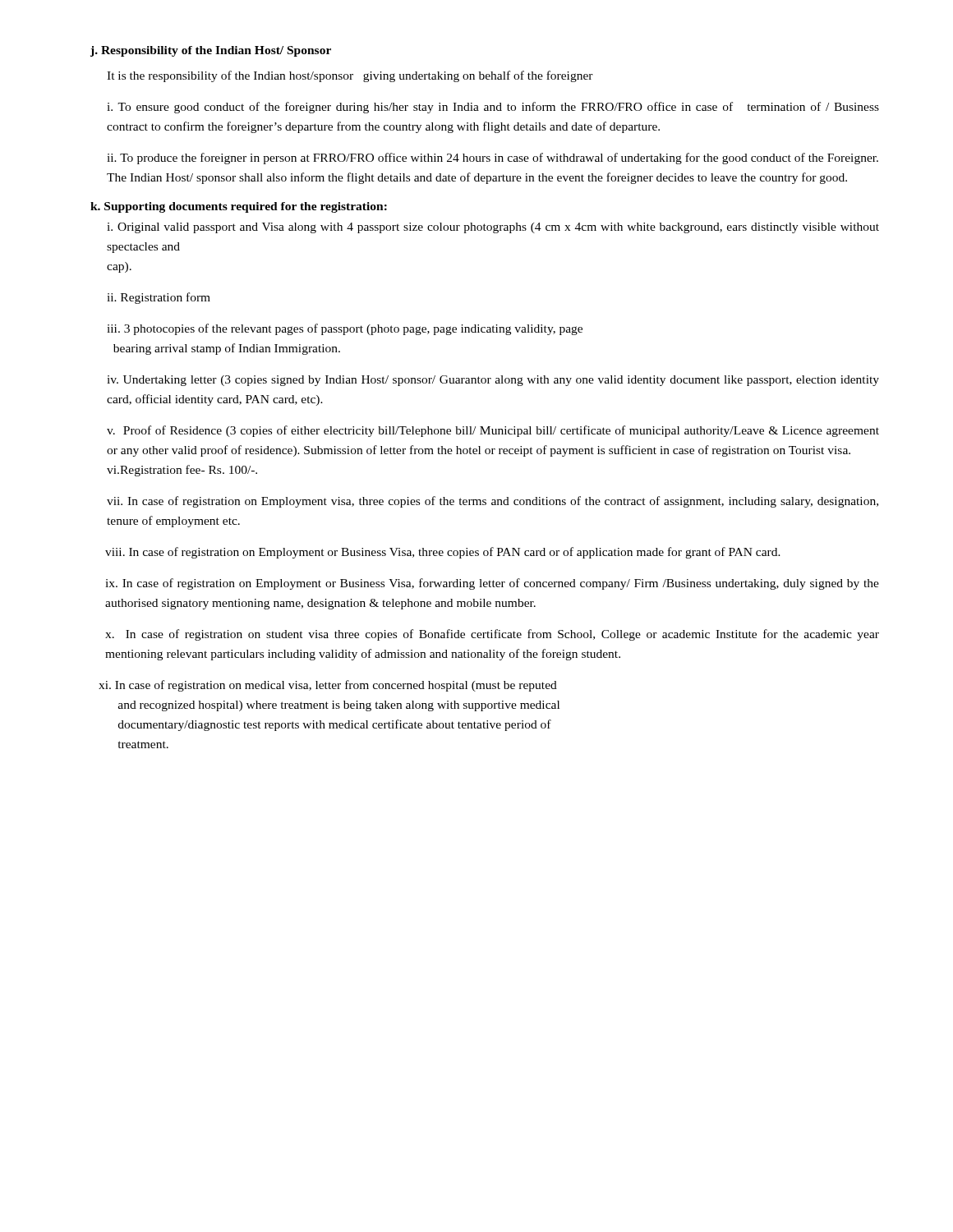Point to the region starting "ix. In case"
Viewport: 953px width, 1232px height.
point(492,593)
